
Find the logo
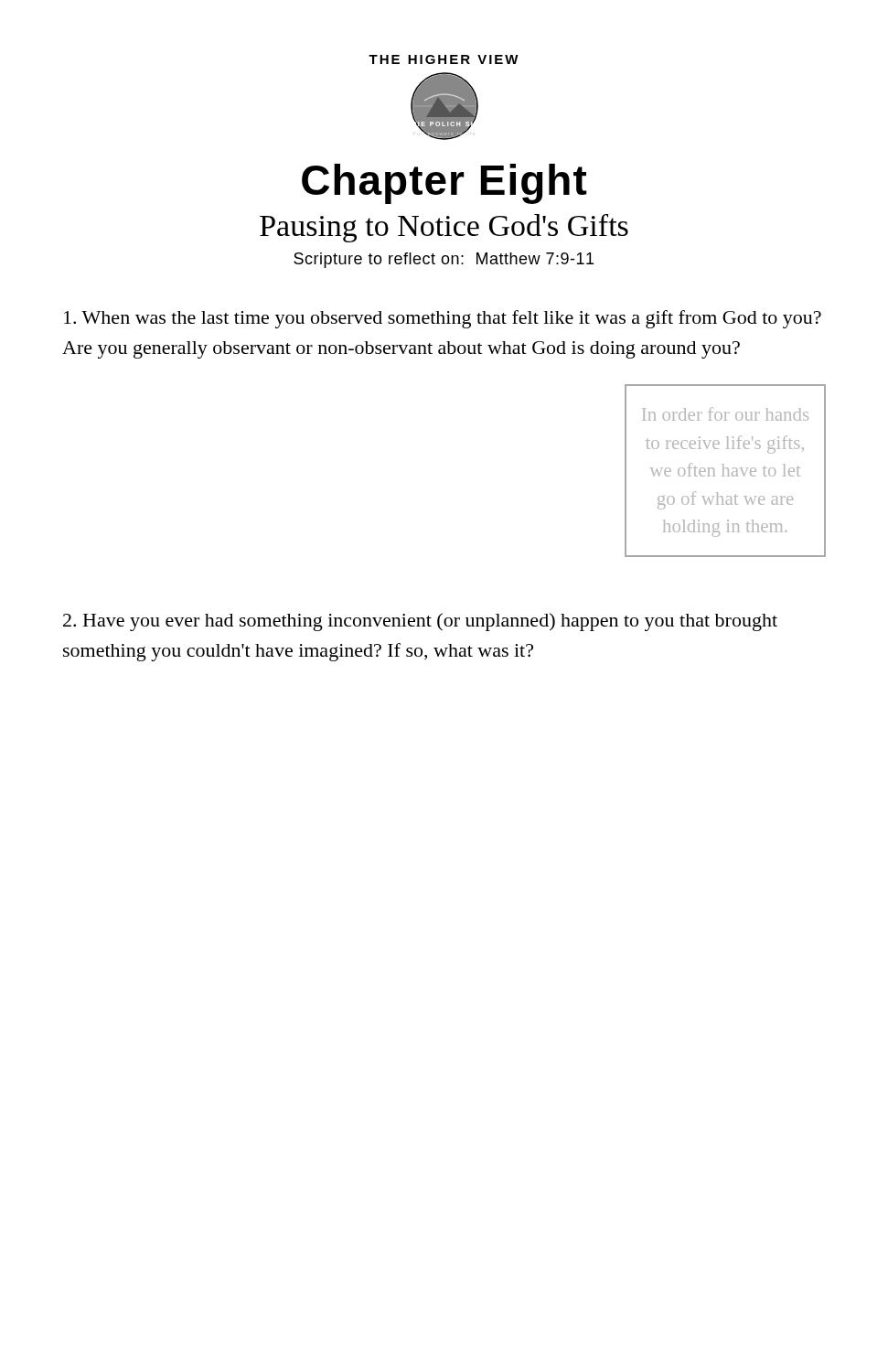444,74
